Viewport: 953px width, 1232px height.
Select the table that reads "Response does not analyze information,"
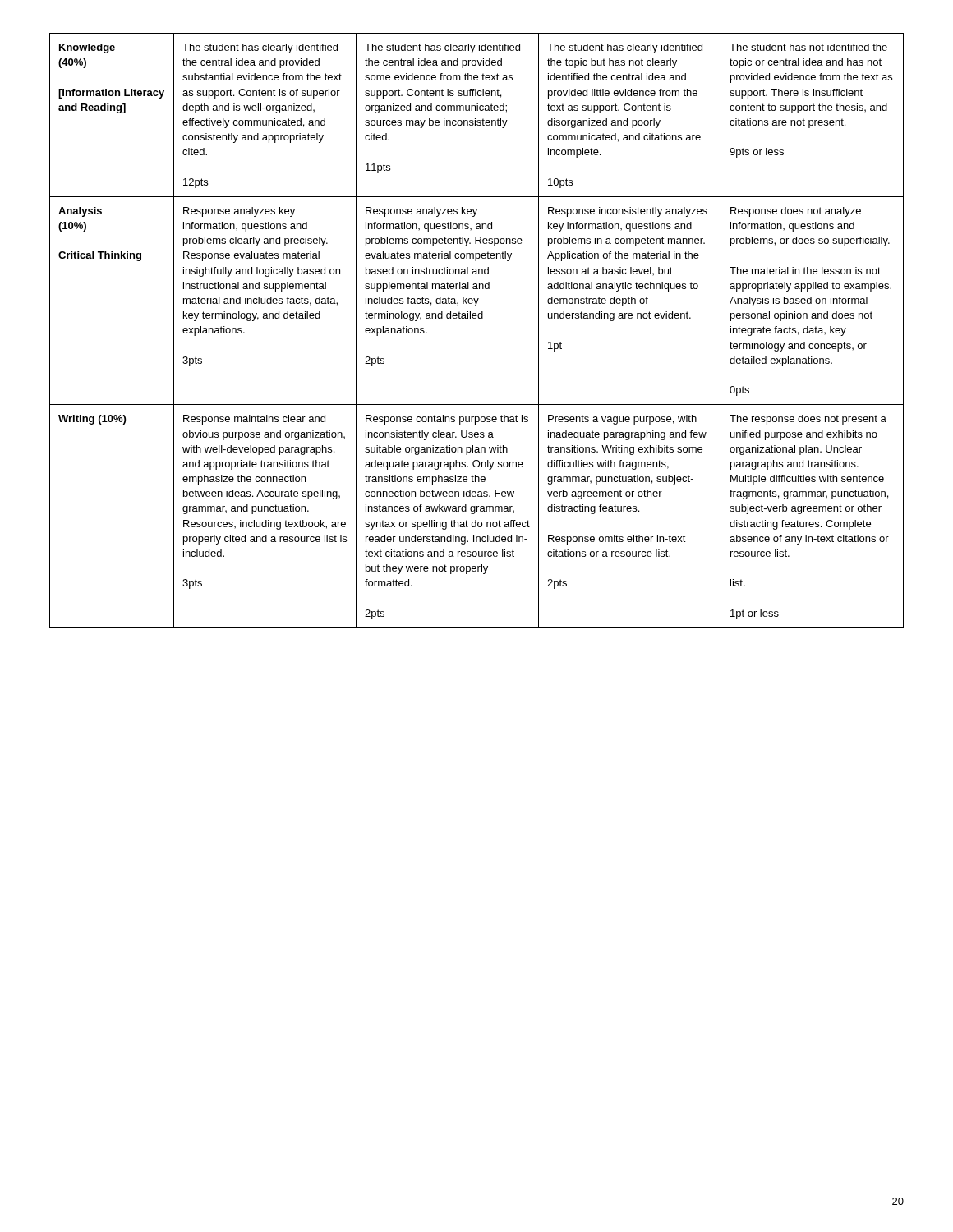pyautogui.click(x=476, y=331)
